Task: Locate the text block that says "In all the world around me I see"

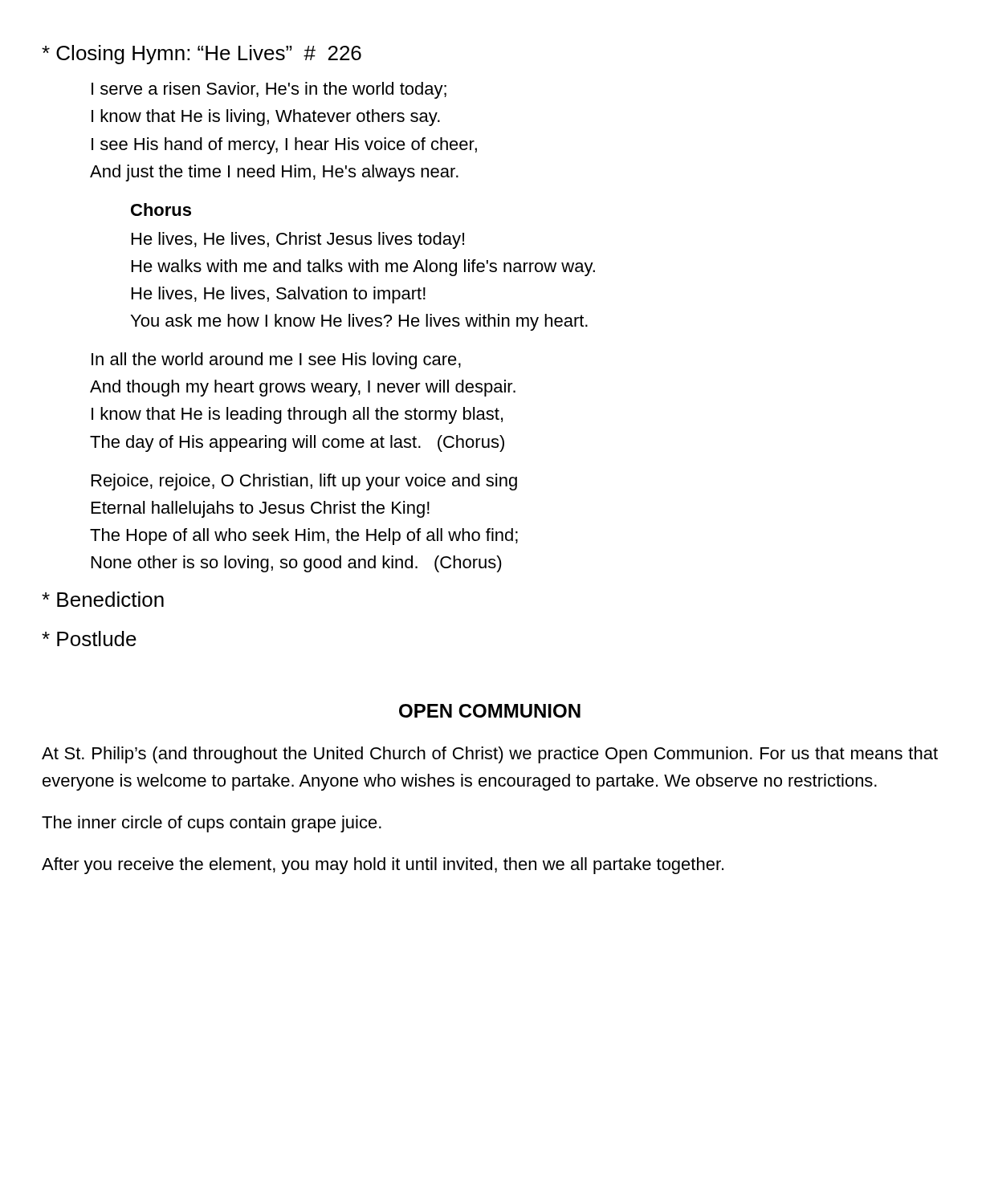Action: tap(303, 400)
